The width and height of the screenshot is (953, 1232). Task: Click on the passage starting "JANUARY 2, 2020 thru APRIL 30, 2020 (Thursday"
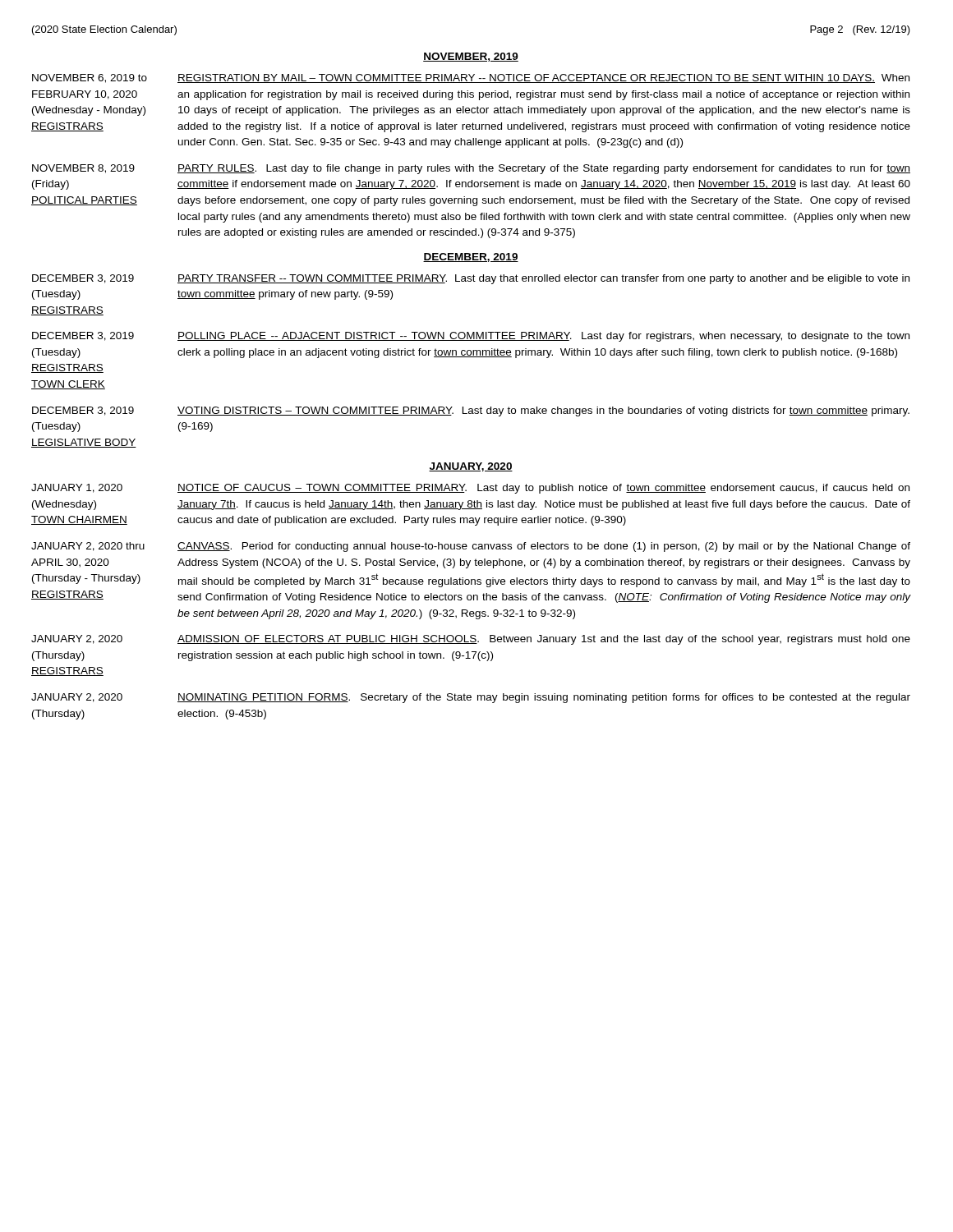(x=471, y=580)
